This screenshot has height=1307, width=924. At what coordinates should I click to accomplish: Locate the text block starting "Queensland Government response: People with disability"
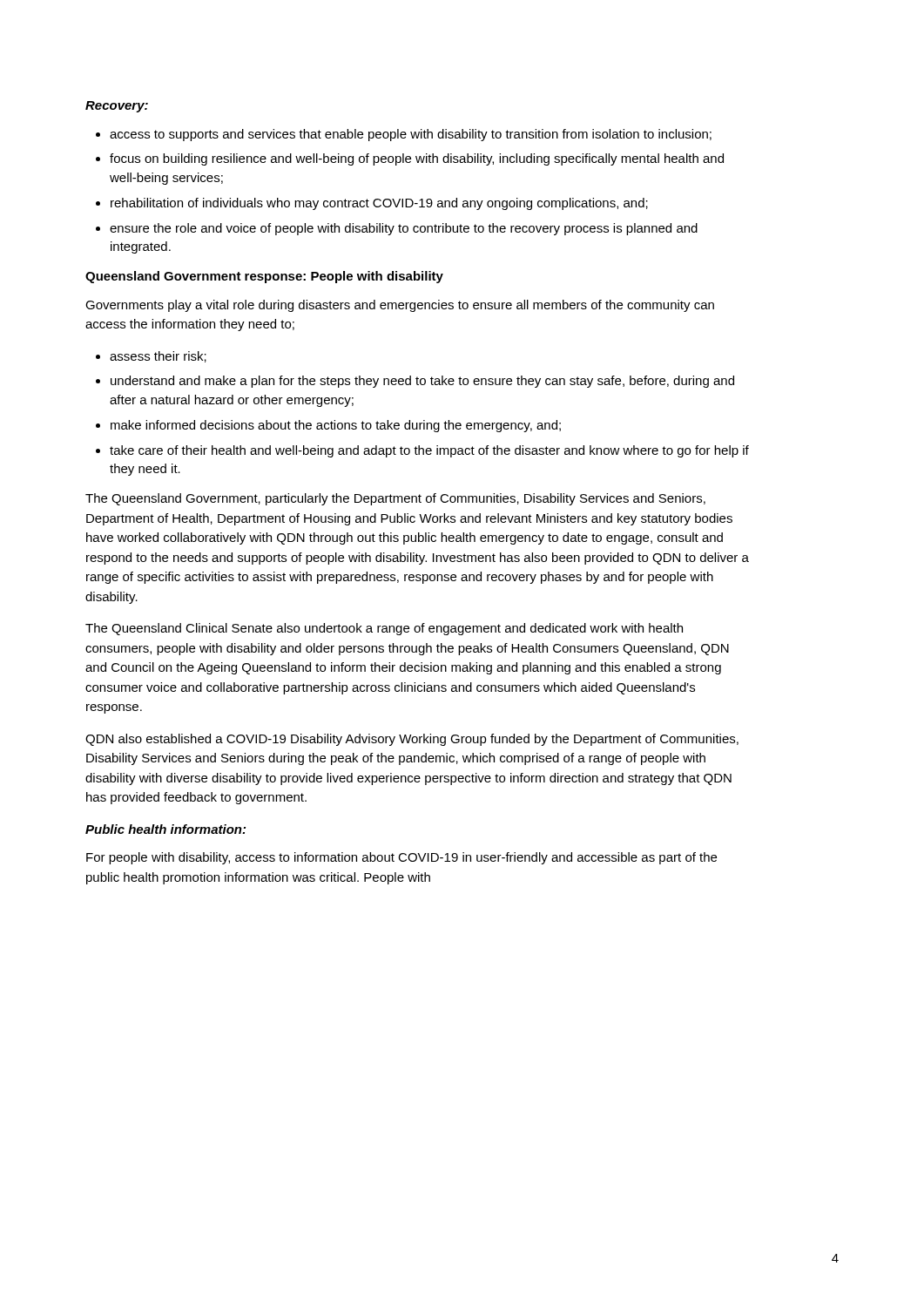(x=418, y=276)
